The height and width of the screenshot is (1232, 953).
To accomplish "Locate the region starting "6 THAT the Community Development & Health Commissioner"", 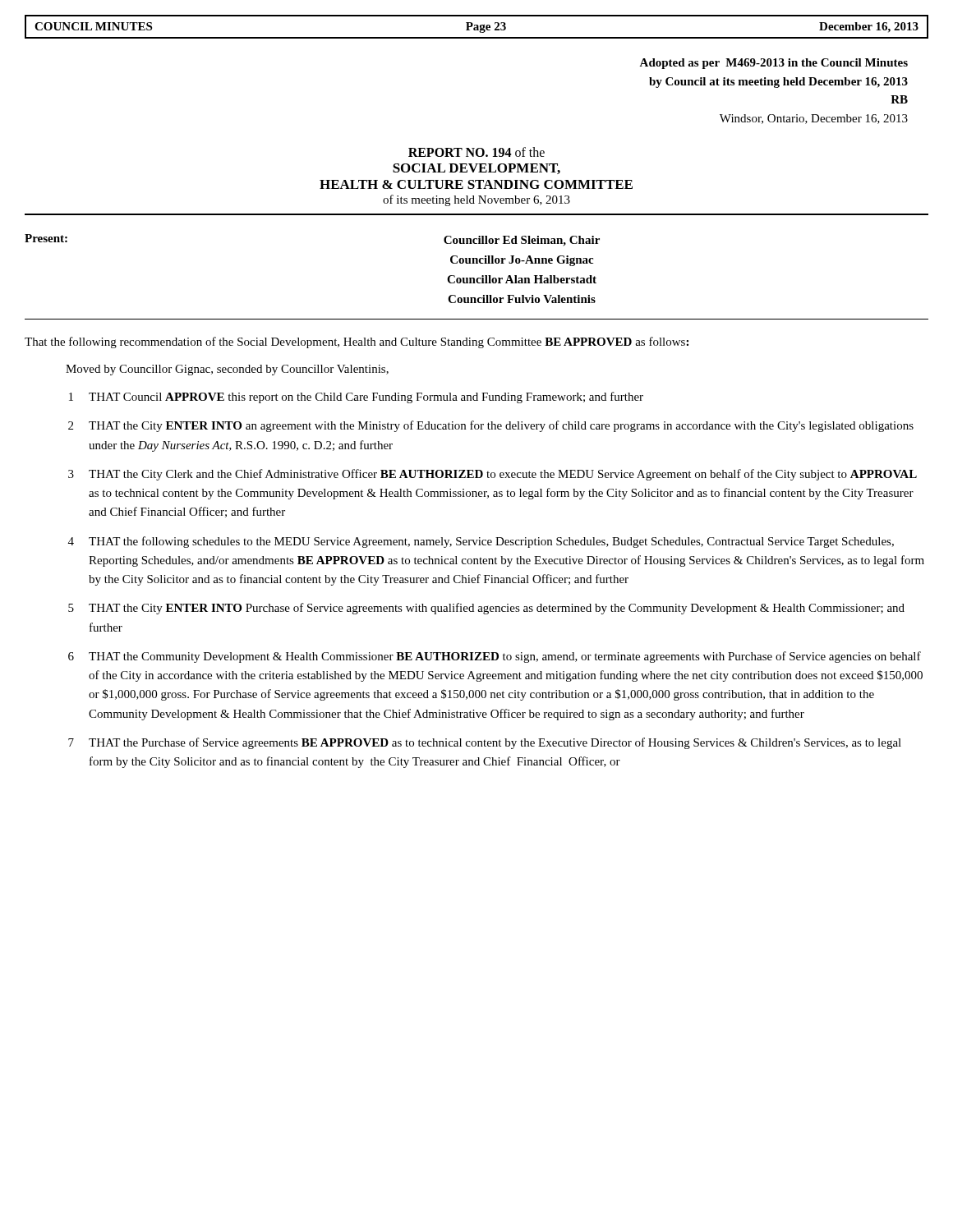I will point(476,685).
